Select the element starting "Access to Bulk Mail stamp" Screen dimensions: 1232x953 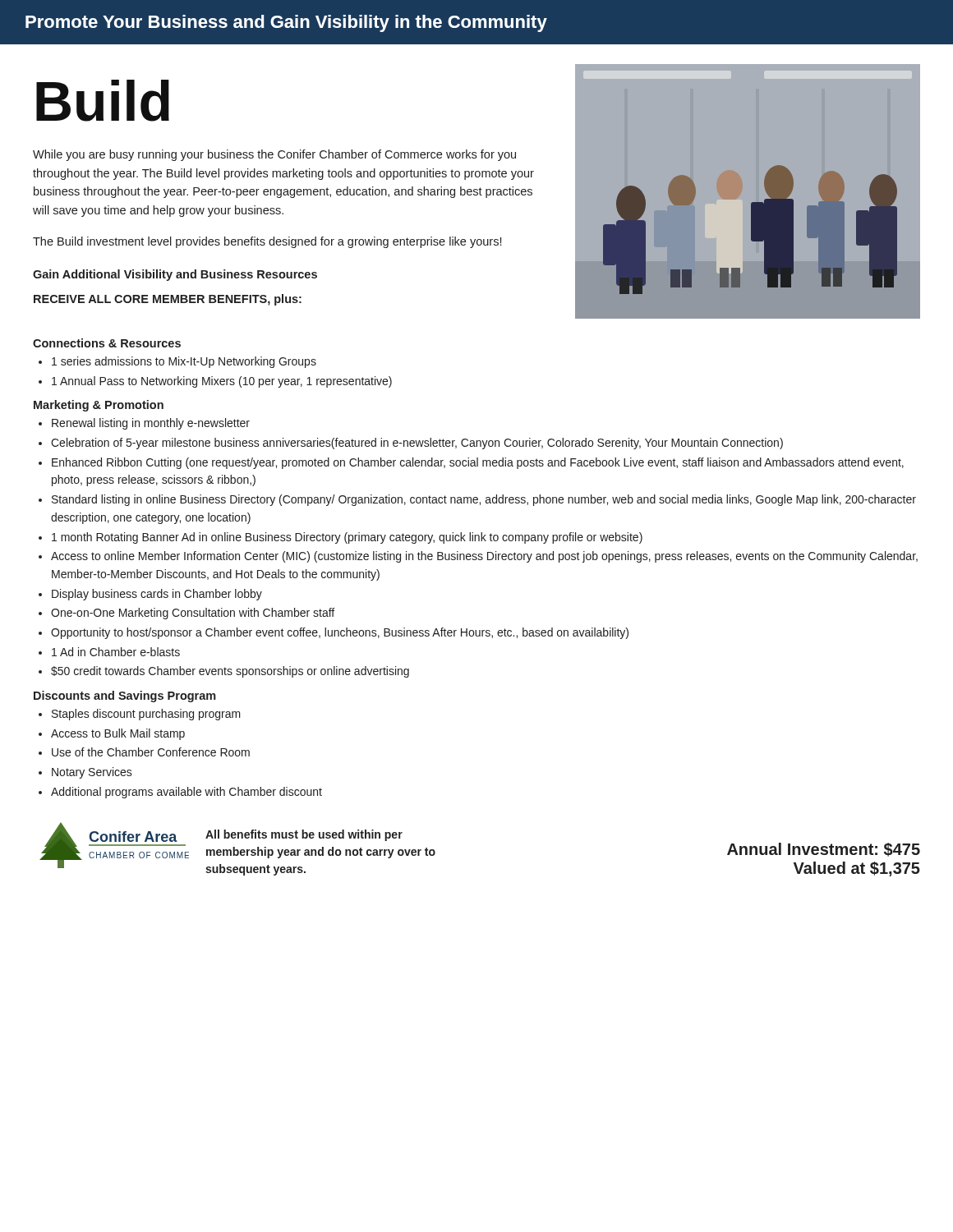(x=118, y=733)
